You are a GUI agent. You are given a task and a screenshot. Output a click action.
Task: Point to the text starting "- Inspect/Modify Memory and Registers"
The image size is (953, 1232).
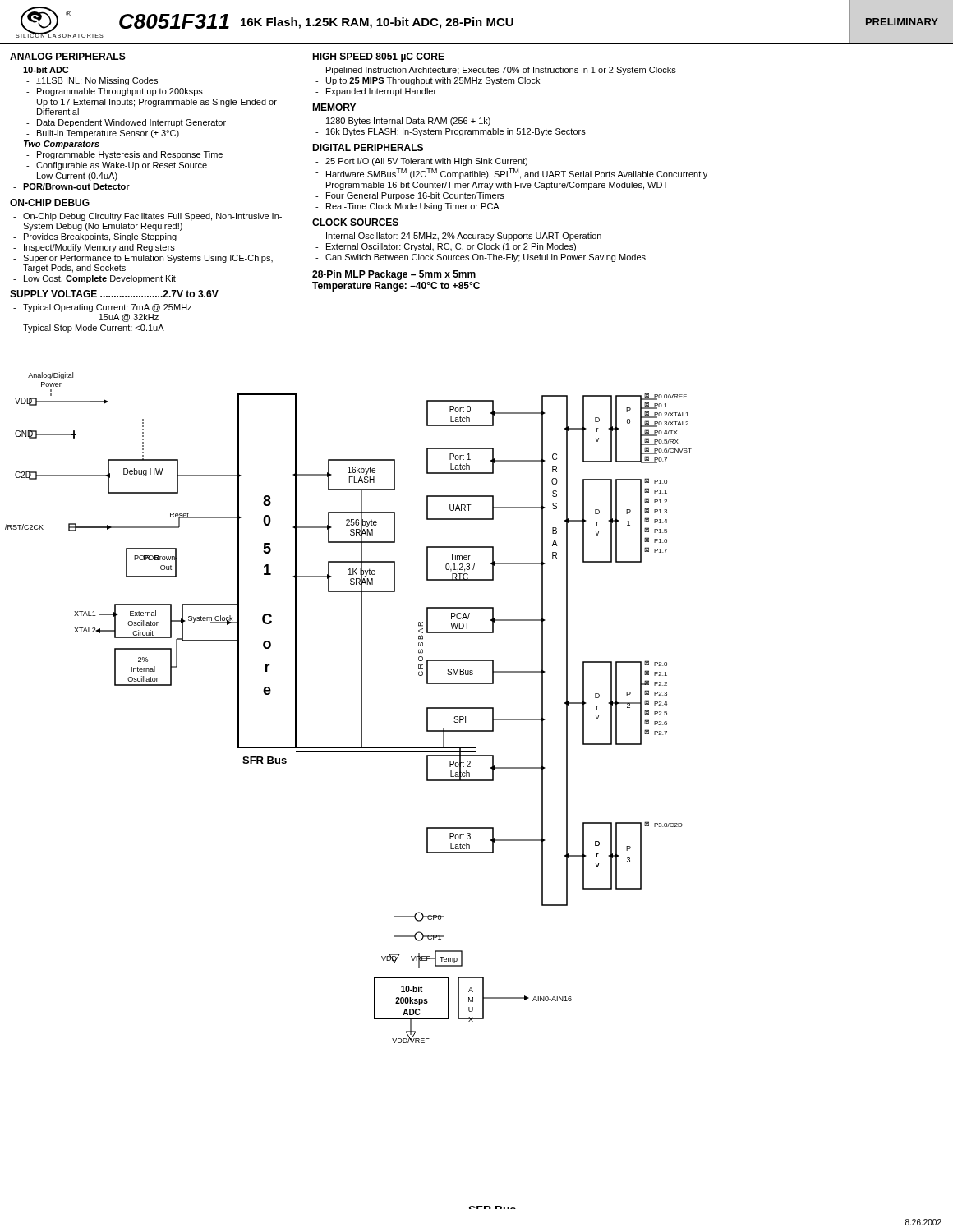pos(94,247)
